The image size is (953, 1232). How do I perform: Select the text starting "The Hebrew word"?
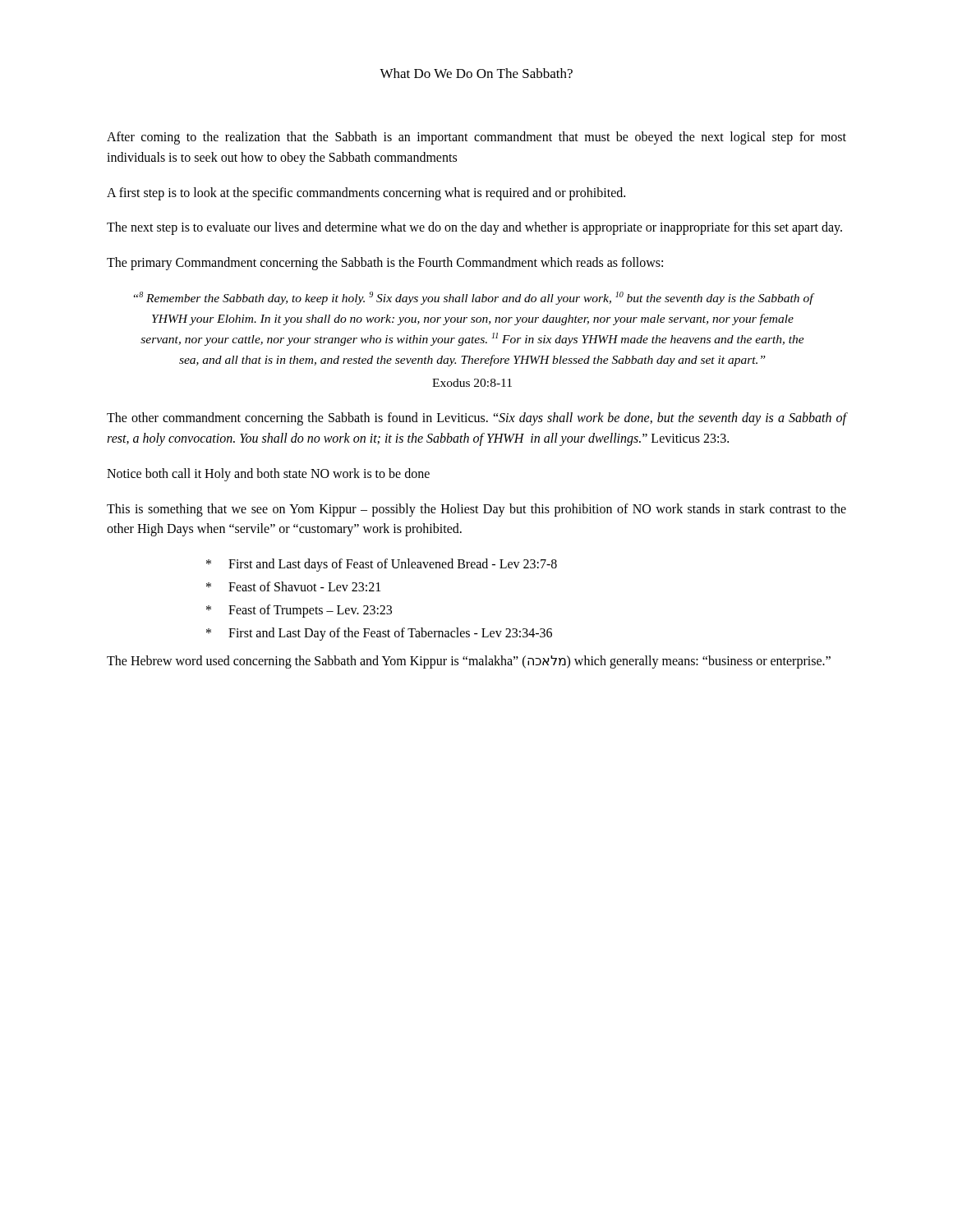(469, 661)
